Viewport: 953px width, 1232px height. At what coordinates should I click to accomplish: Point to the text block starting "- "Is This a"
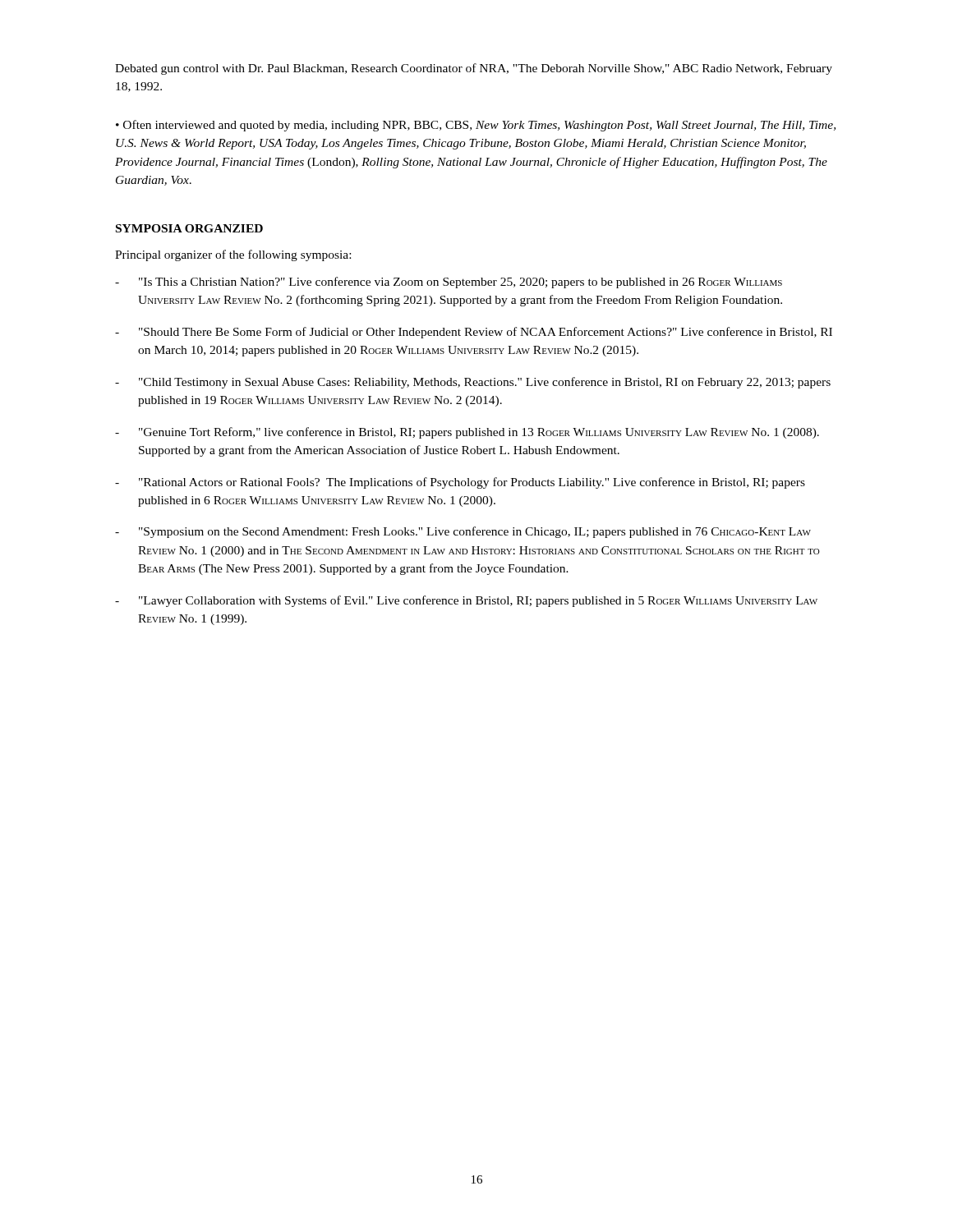pyautogui.click(x=476, y=291)
